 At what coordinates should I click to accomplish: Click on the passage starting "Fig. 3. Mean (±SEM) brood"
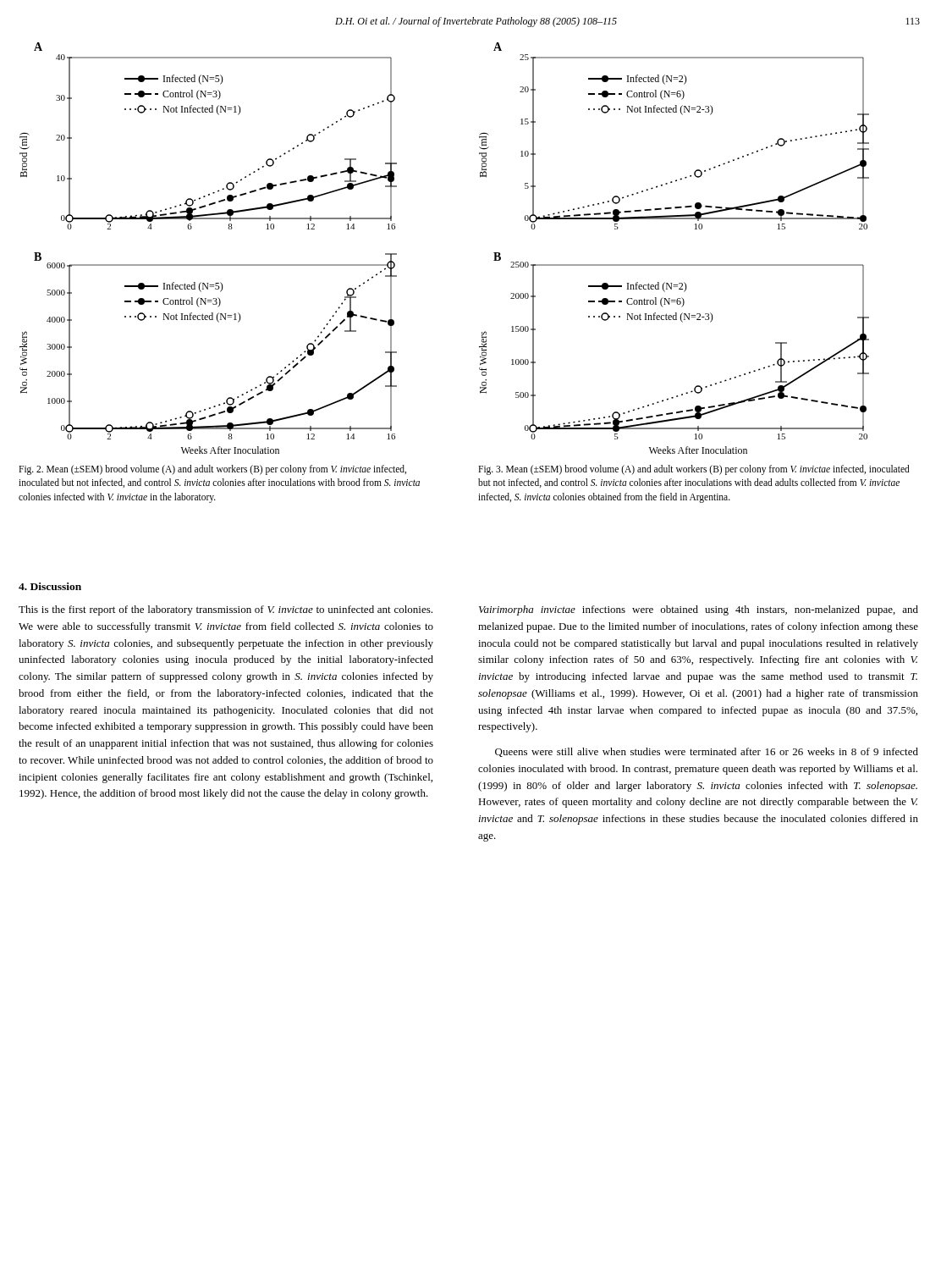coord(694,483)
